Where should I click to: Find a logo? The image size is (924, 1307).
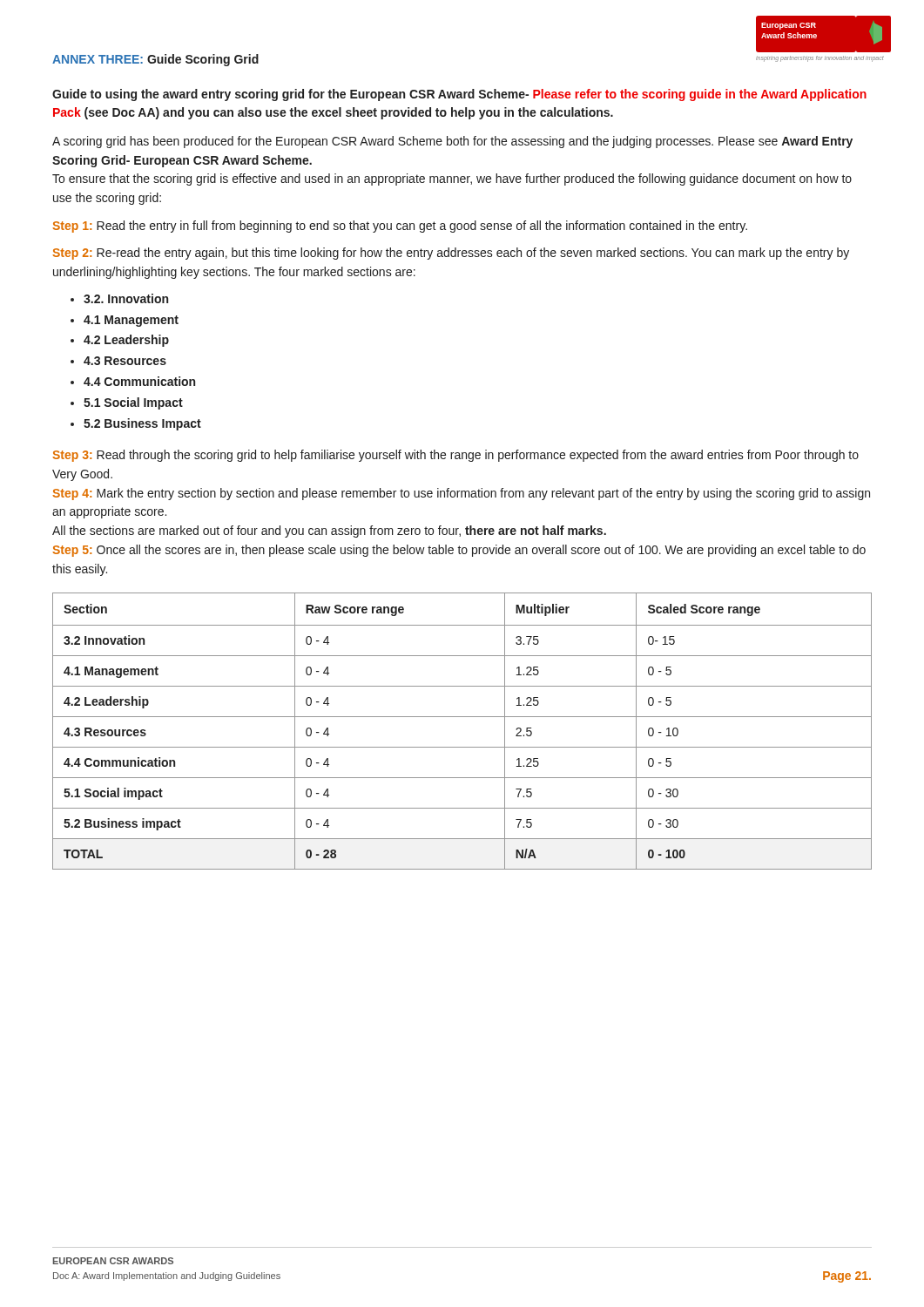tap(823, 41)
